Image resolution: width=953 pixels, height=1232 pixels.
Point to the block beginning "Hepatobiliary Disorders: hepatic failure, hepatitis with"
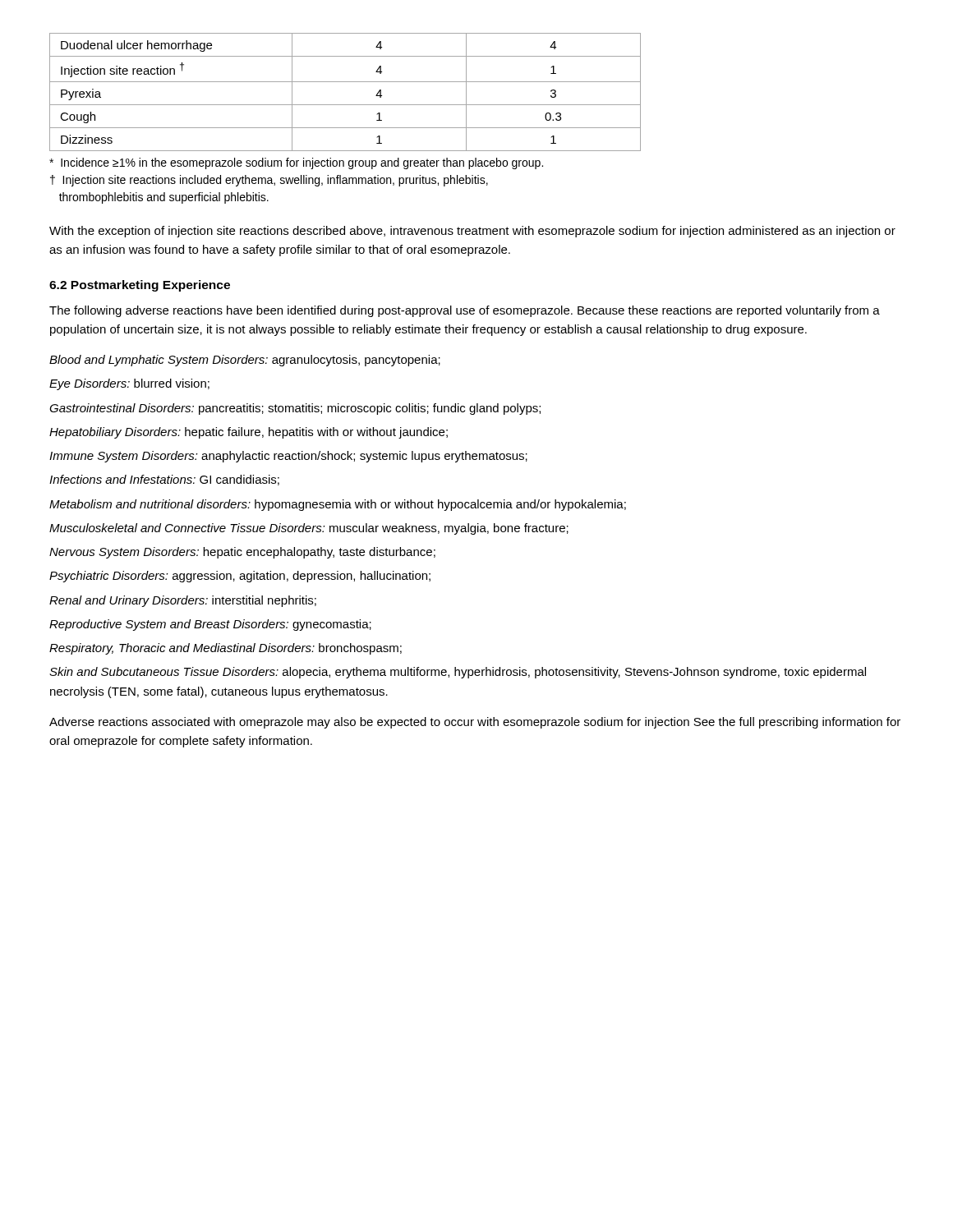249,431
